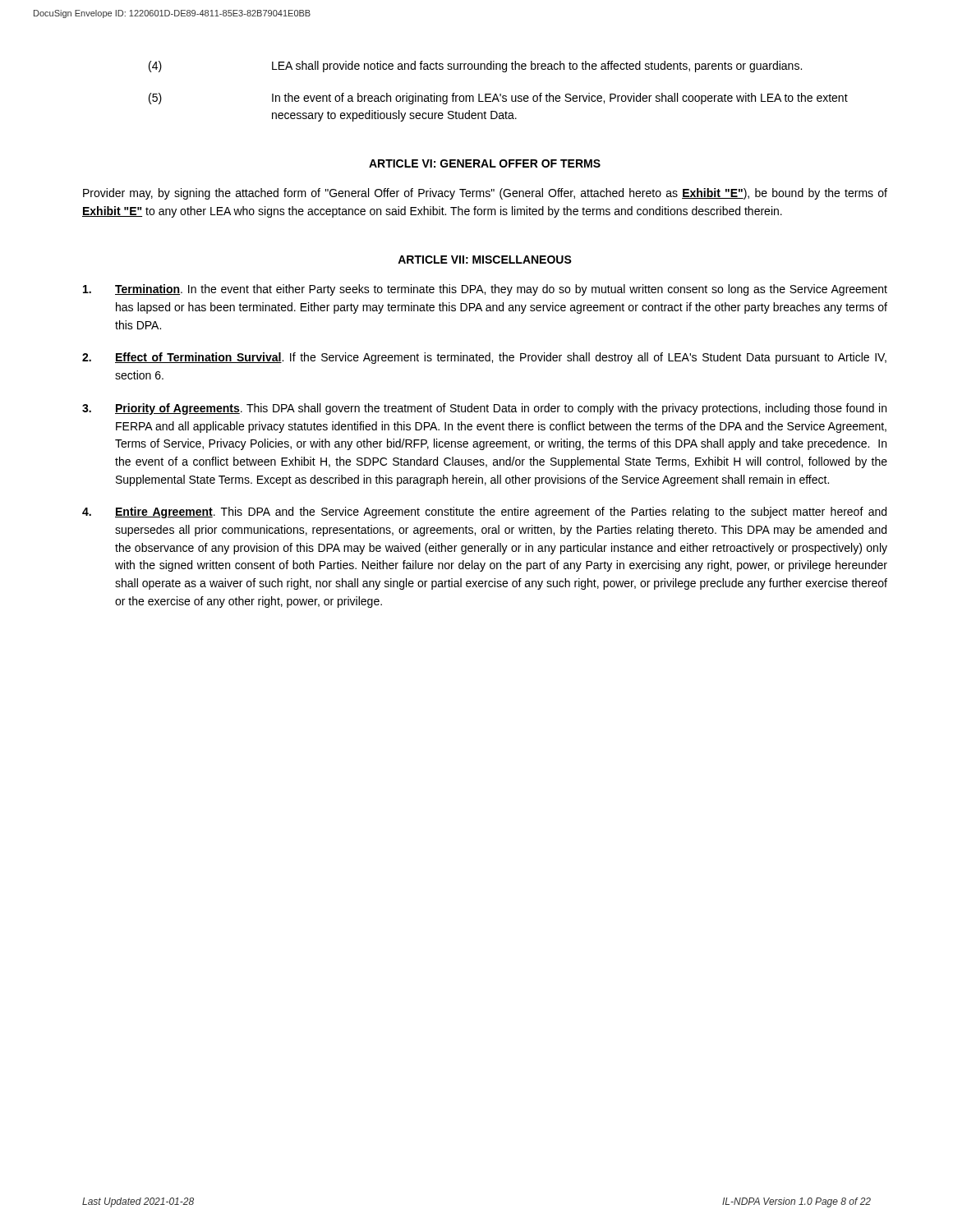Locate the list item that reads "(5) In the event"
953x1232 pixels.
click(485, 107)
